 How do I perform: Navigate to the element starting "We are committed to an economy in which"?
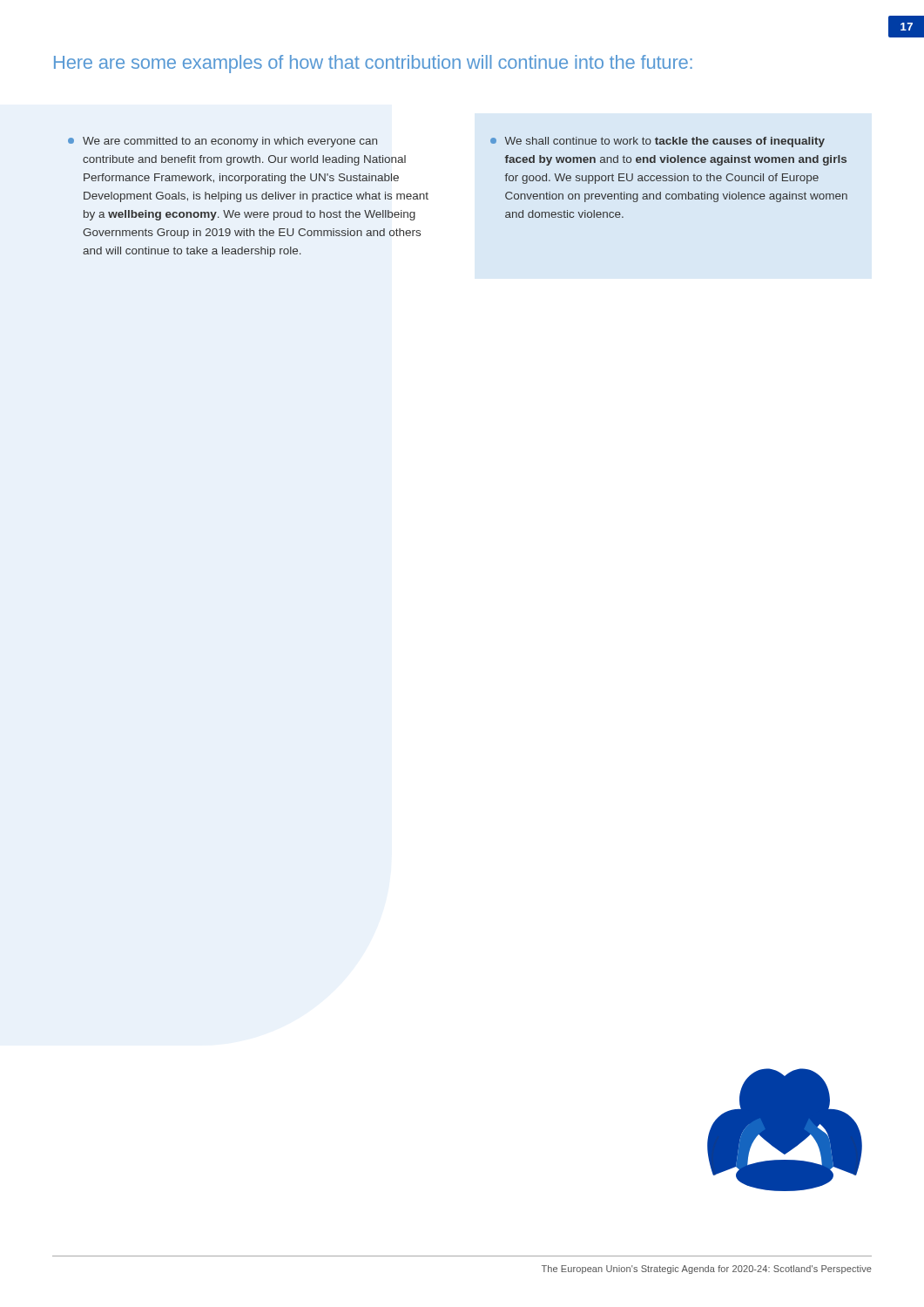[x=249, y=196]
